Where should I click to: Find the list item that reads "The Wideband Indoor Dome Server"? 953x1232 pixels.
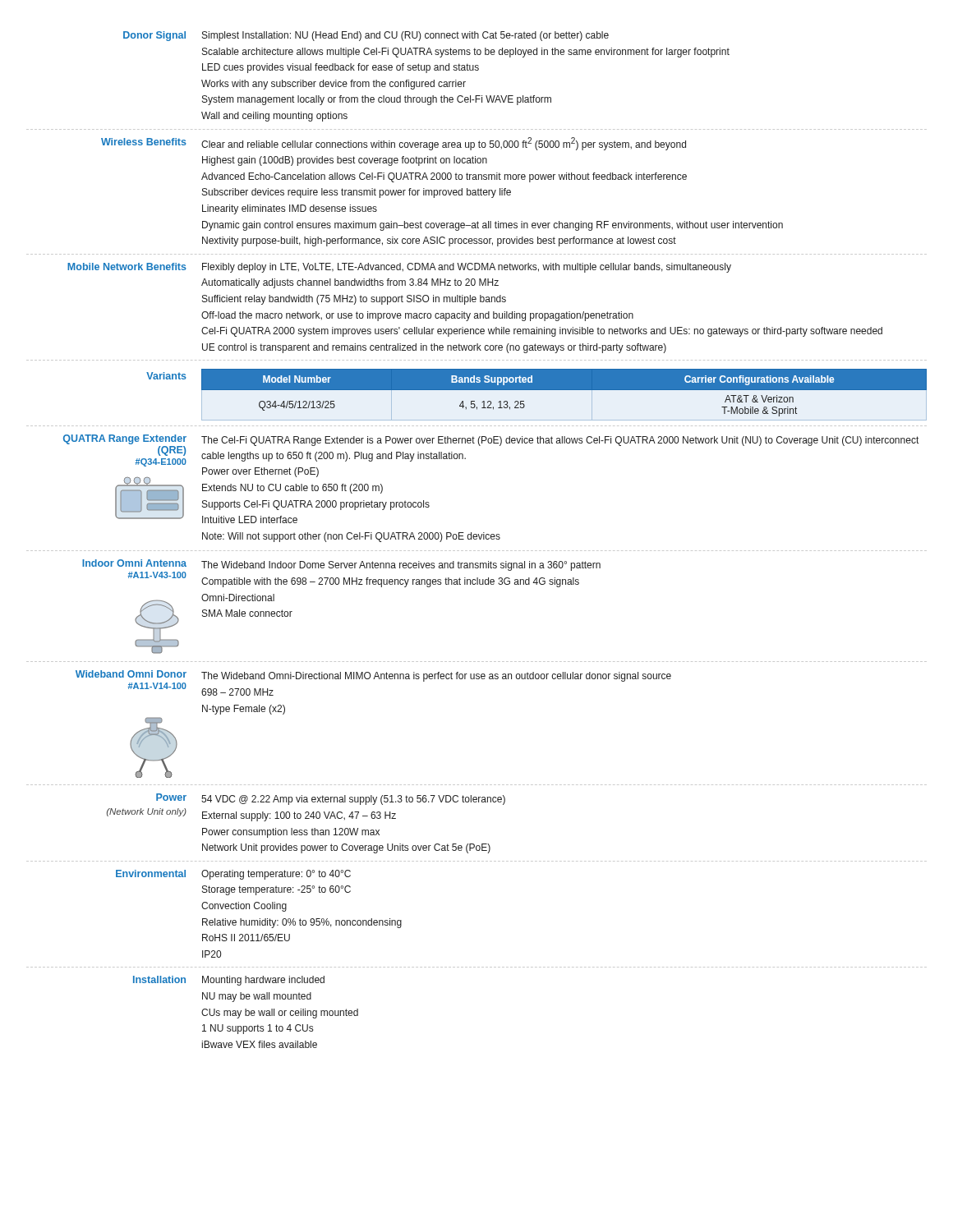pos(401,565)
